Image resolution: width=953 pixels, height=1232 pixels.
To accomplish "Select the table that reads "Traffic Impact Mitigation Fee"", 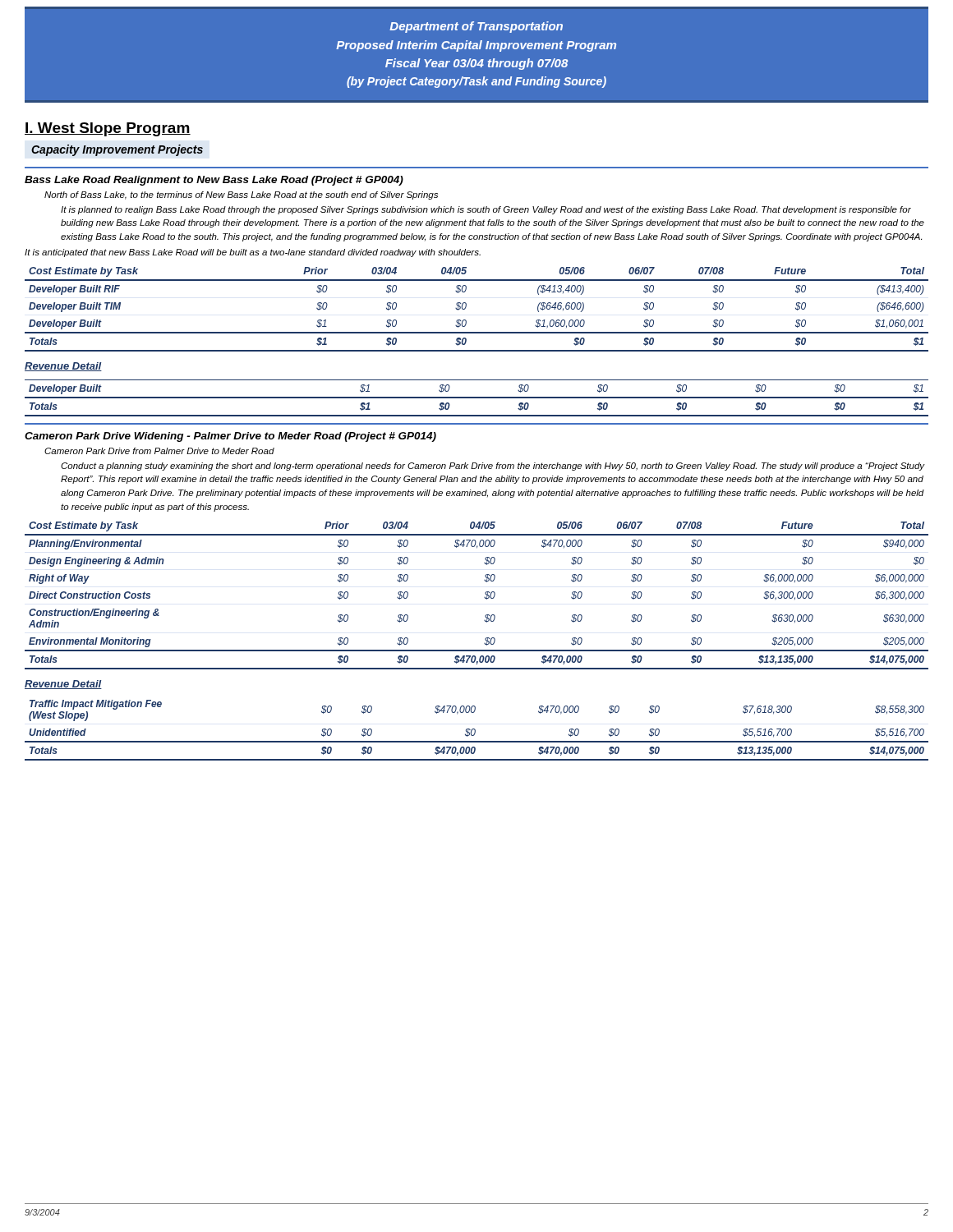I will coord(476,727).
